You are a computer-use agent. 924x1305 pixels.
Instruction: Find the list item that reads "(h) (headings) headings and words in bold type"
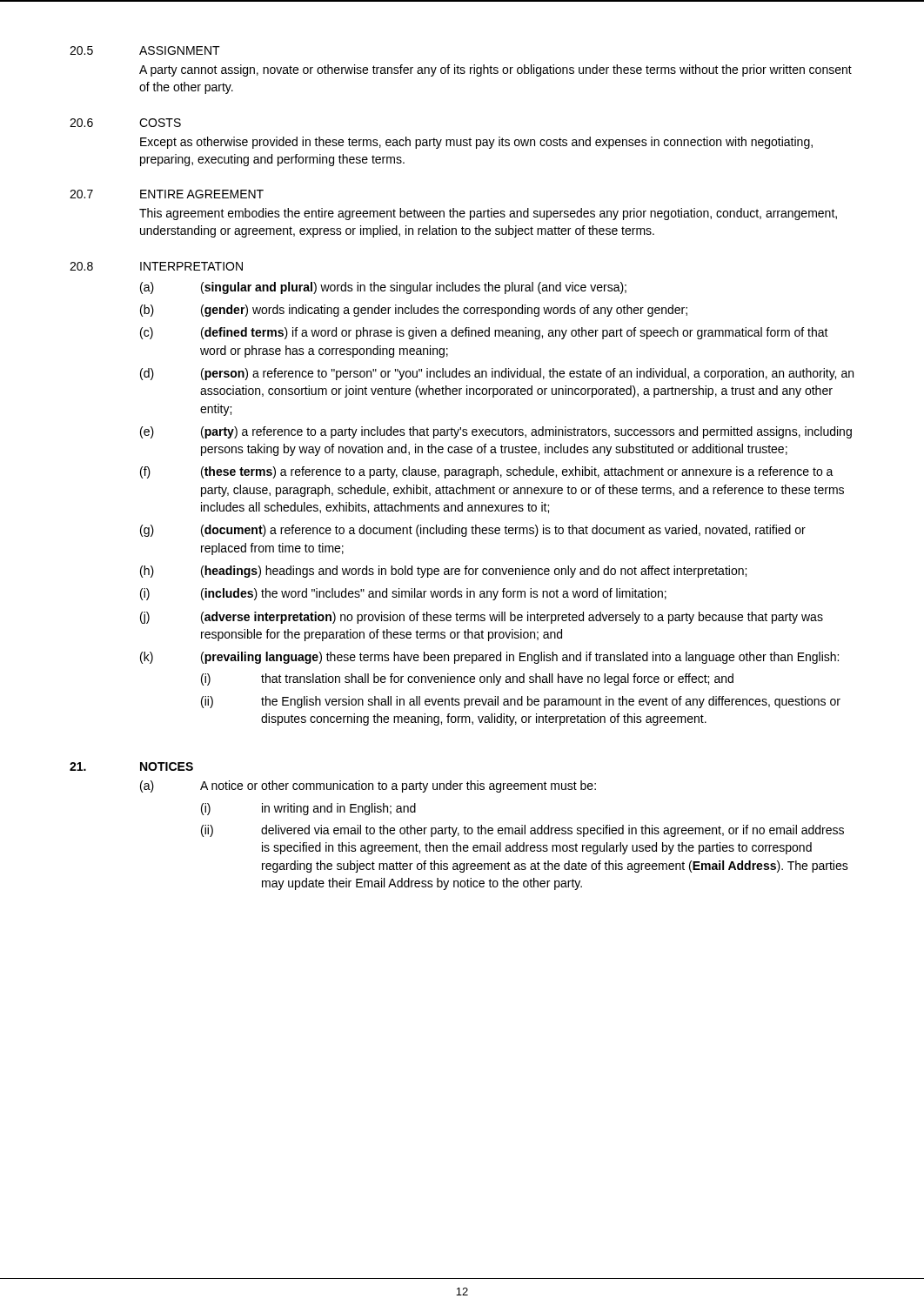(497, 571)
